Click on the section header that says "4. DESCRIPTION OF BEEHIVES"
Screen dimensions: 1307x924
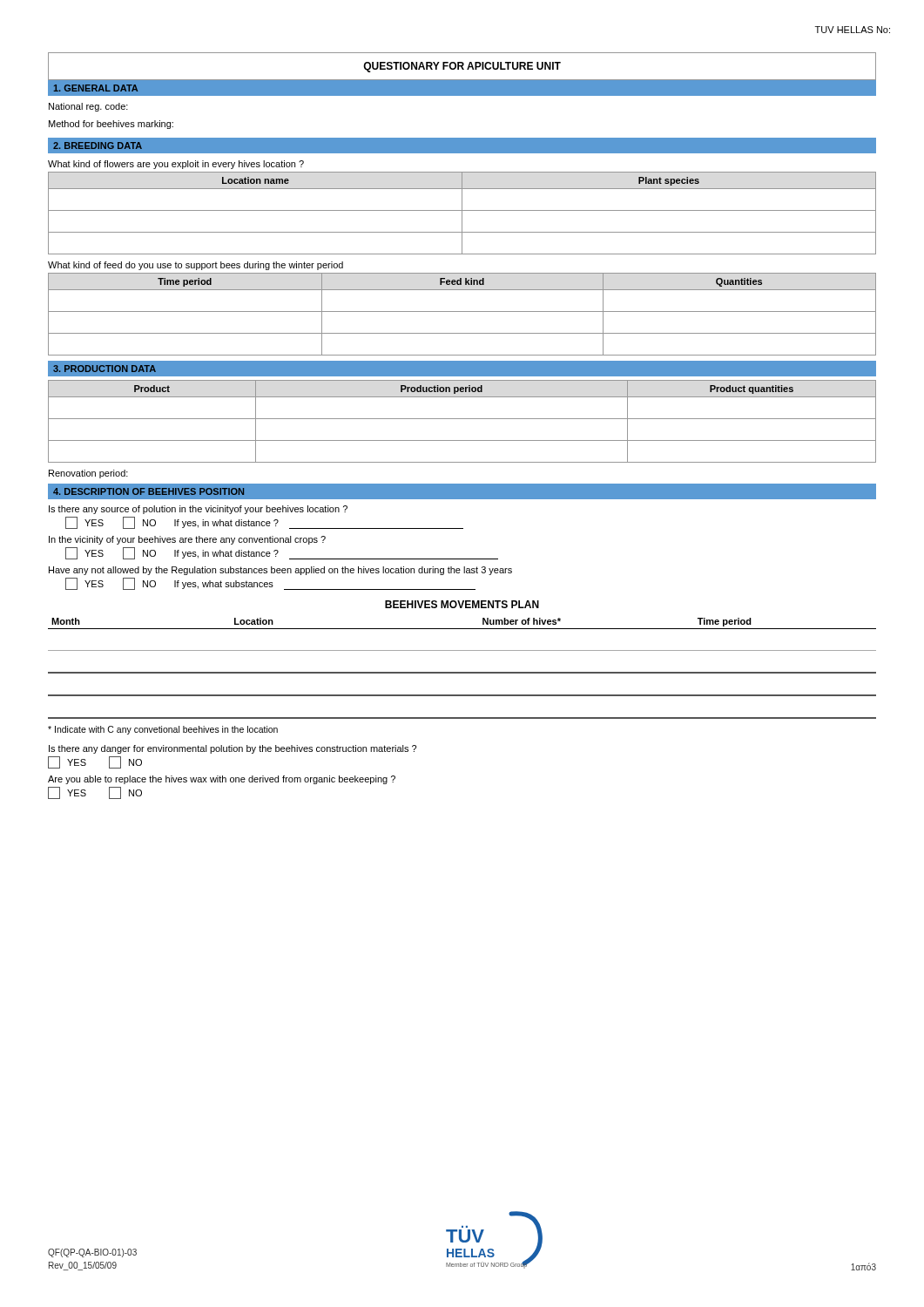coord(149,491)
